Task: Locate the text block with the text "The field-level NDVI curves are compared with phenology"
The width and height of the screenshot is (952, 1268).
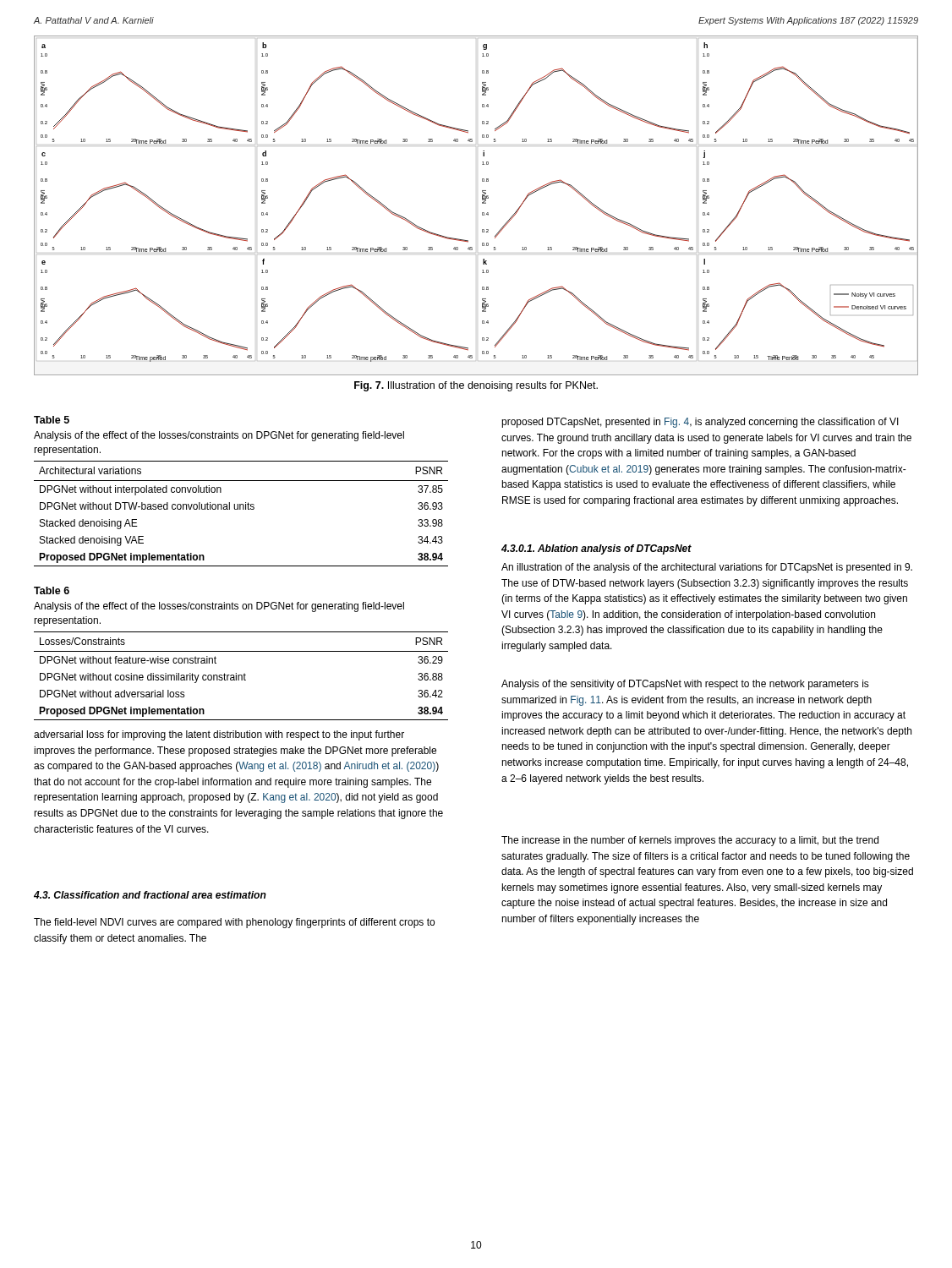Action: (234, 930)
